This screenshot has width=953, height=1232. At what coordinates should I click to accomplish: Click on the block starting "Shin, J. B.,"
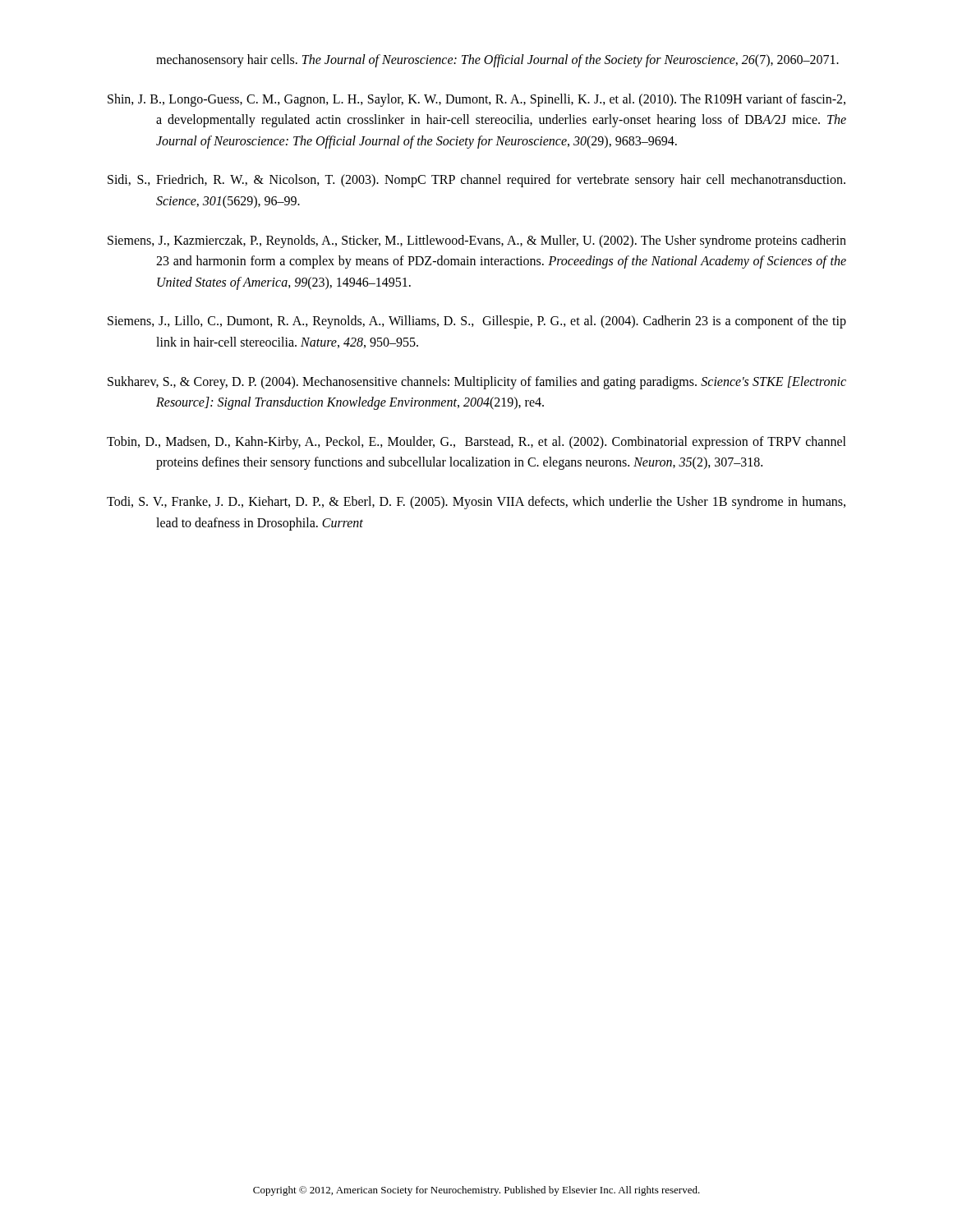tap(476, 120)
